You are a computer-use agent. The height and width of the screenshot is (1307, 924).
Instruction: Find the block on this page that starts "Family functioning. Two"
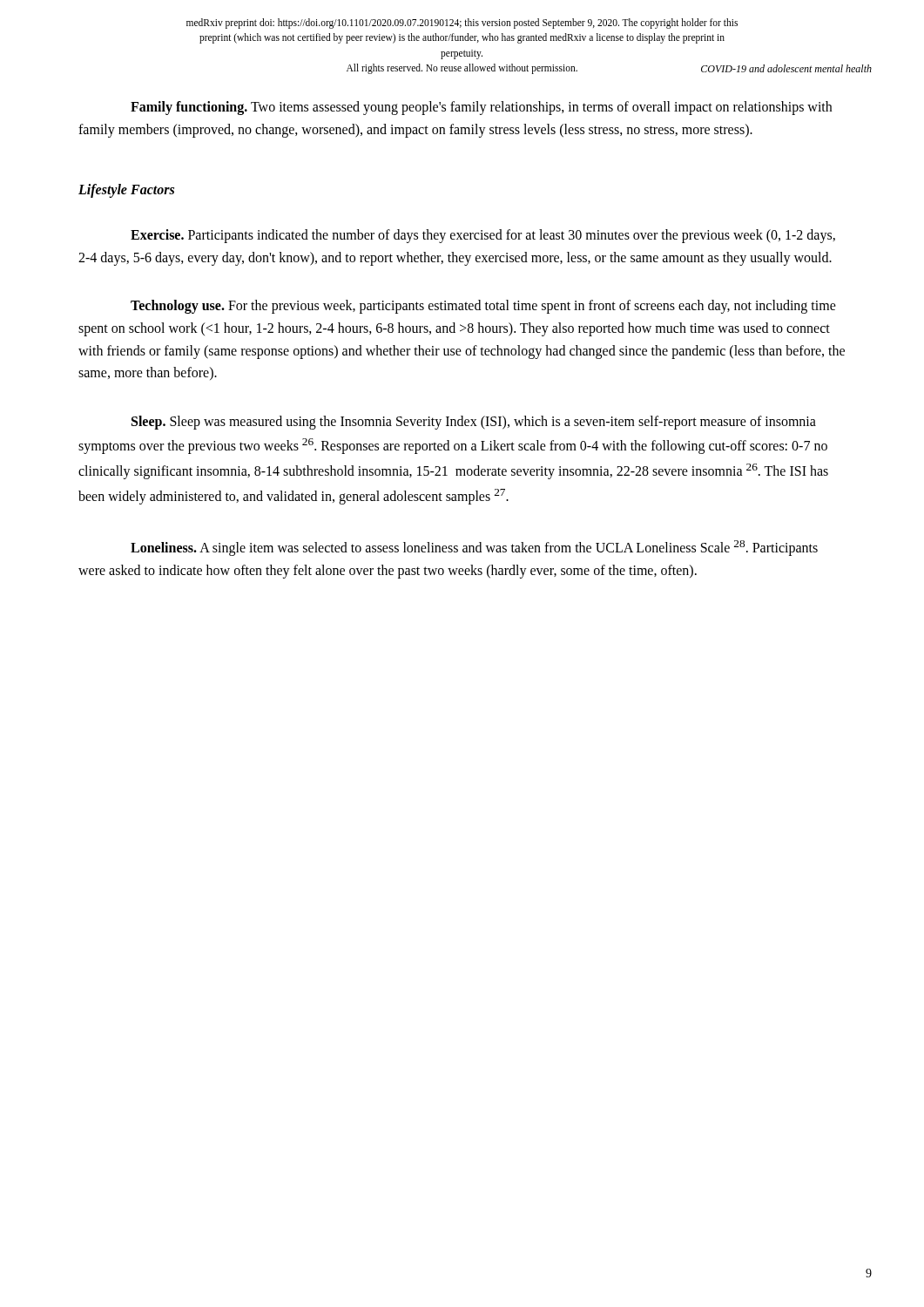click(x=455, y=118)
